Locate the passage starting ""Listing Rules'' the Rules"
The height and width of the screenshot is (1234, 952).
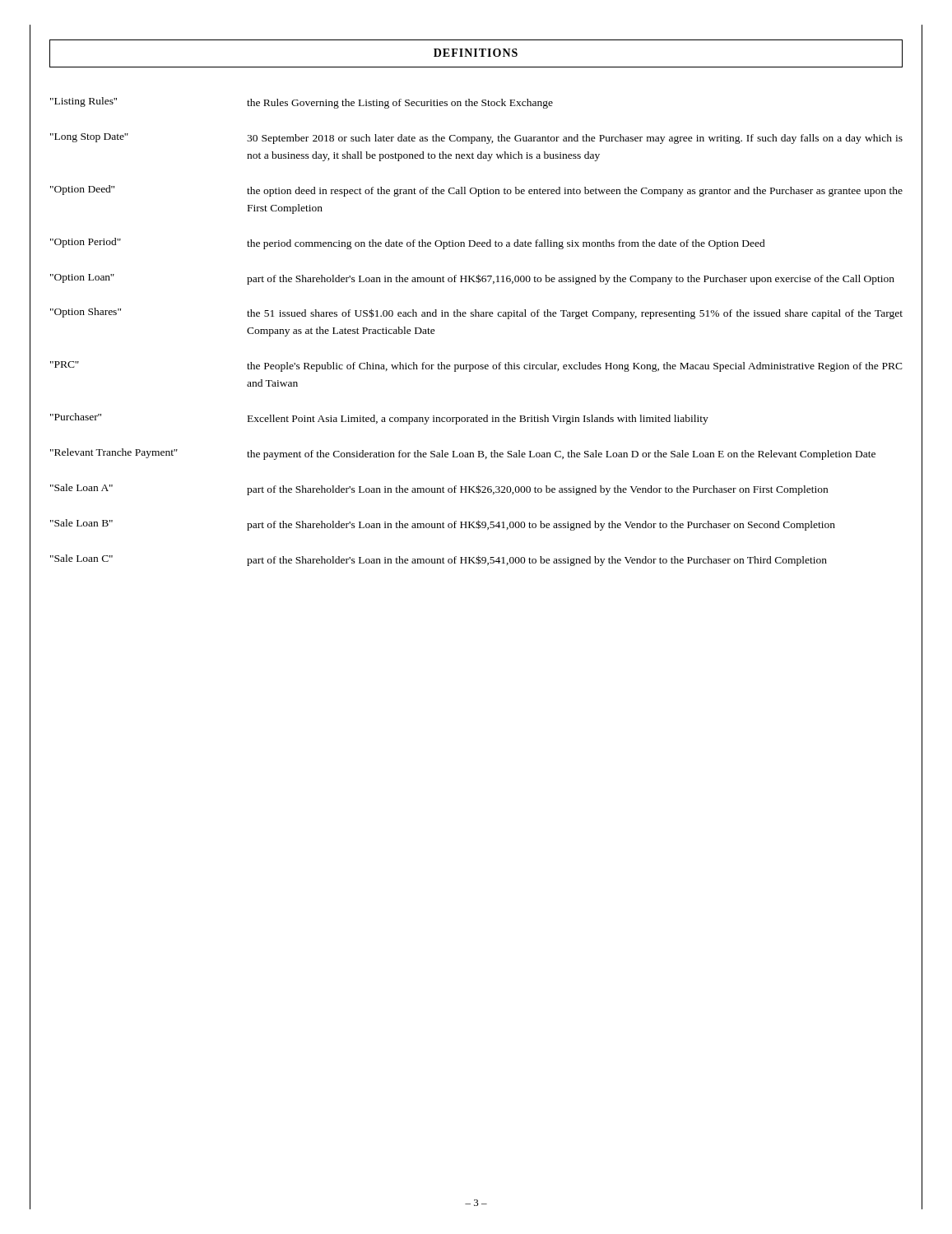[x=476, y=103]
